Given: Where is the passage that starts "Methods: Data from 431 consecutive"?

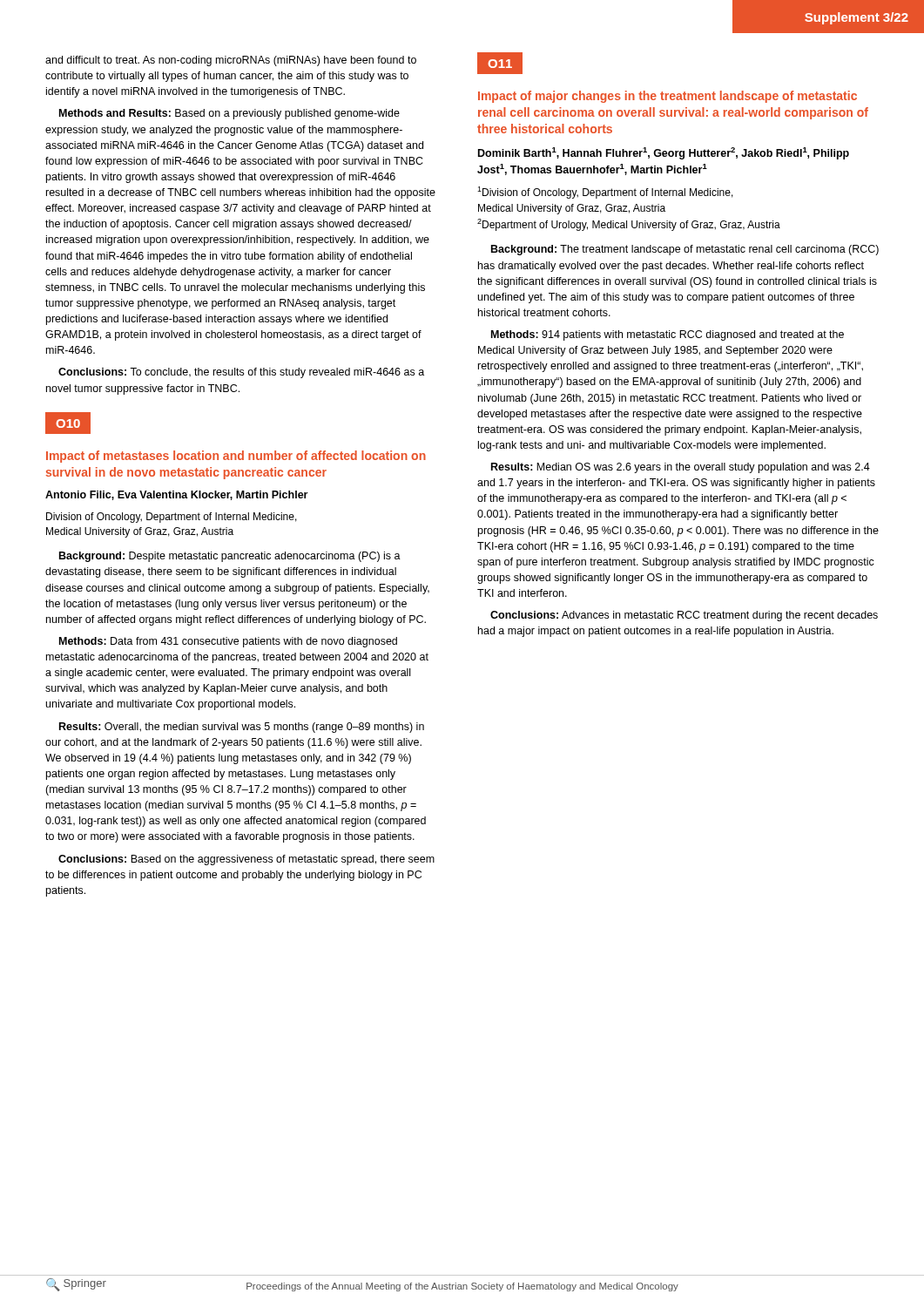Looking at the screenshot, I should click(241, 673).
